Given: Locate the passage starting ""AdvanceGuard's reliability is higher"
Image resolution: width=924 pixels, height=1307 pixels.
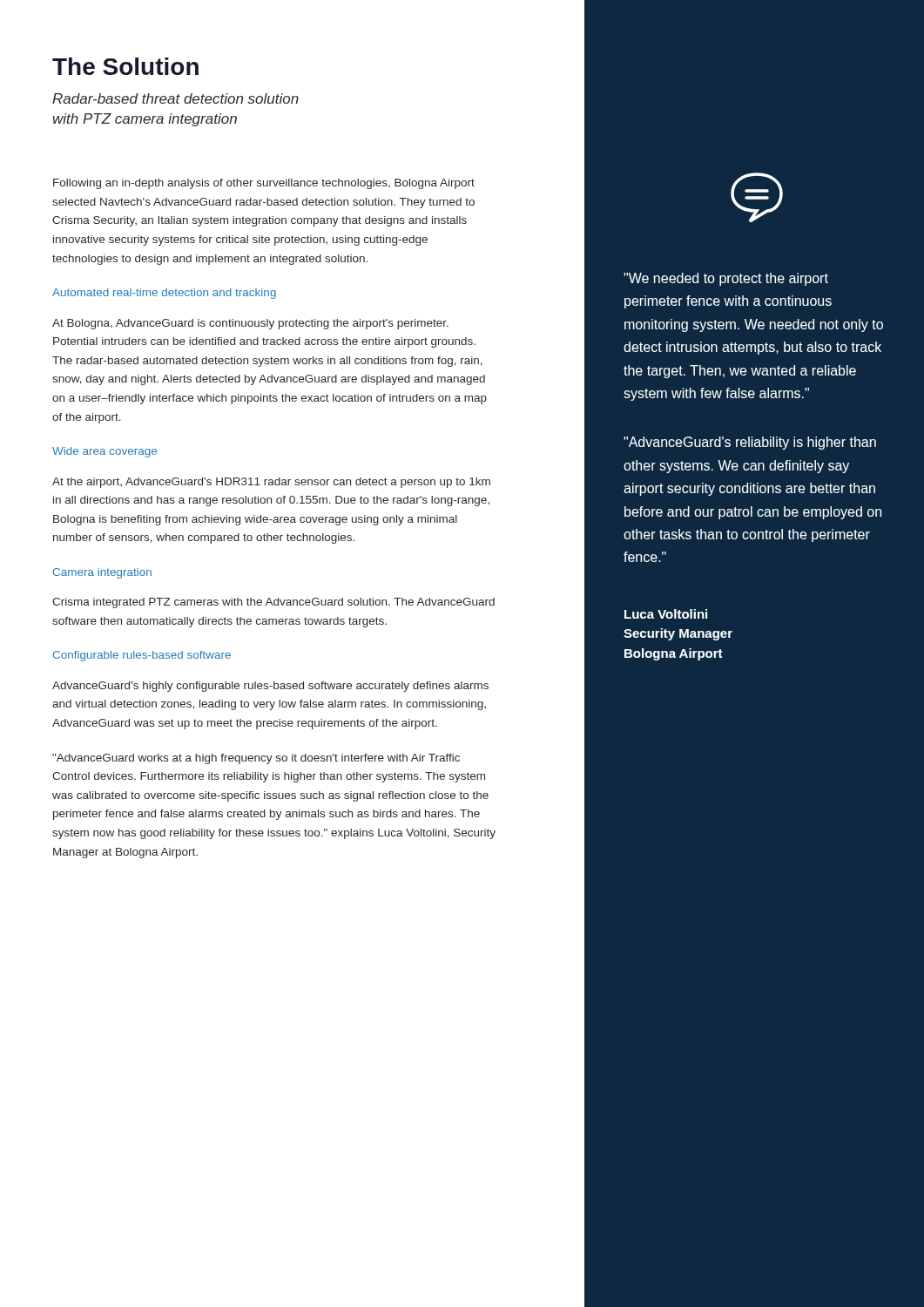Looking at the screenshot, I should 756,501.
